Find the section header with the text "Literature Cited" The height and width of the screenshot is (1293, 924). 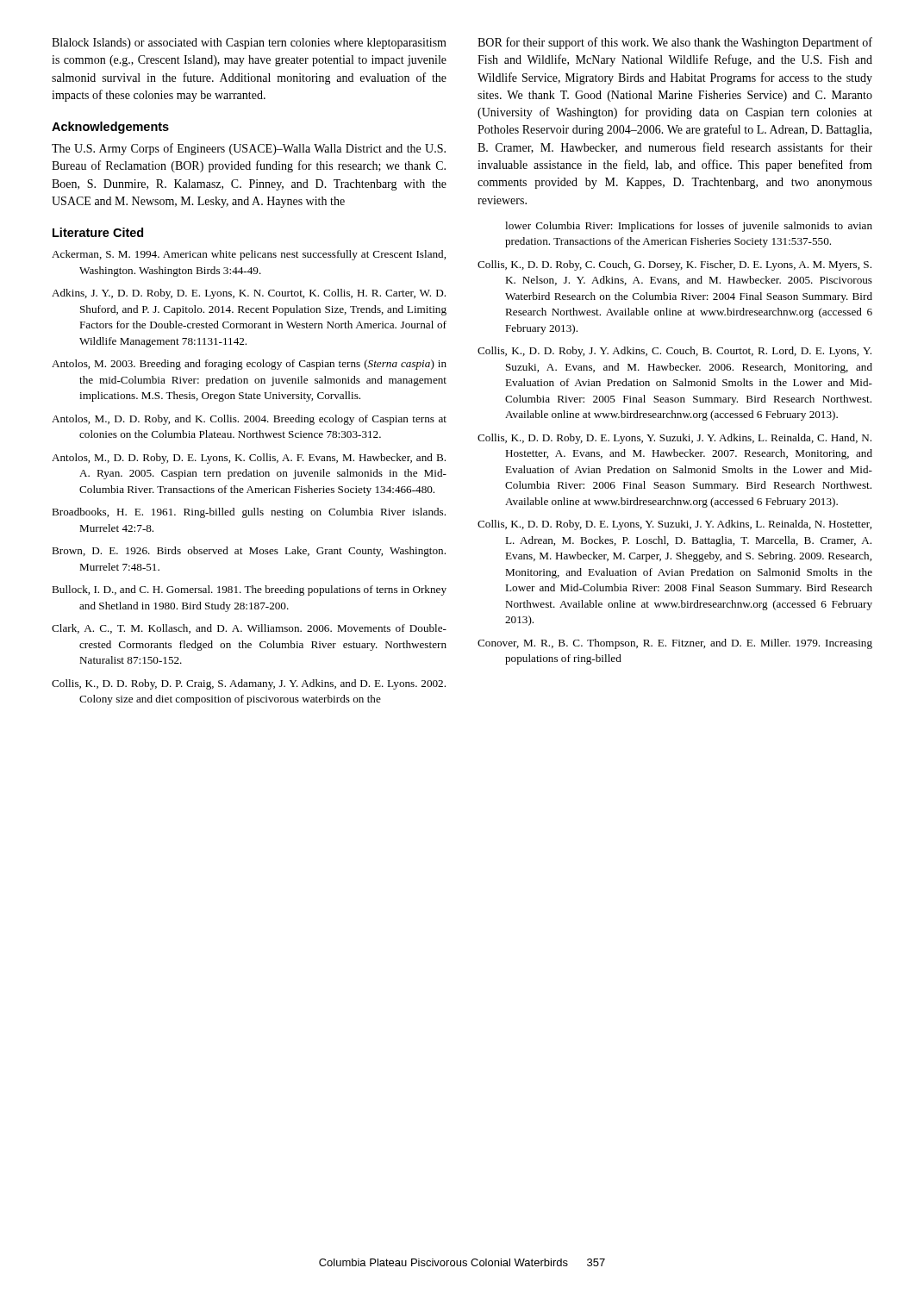tap(98, 233)
